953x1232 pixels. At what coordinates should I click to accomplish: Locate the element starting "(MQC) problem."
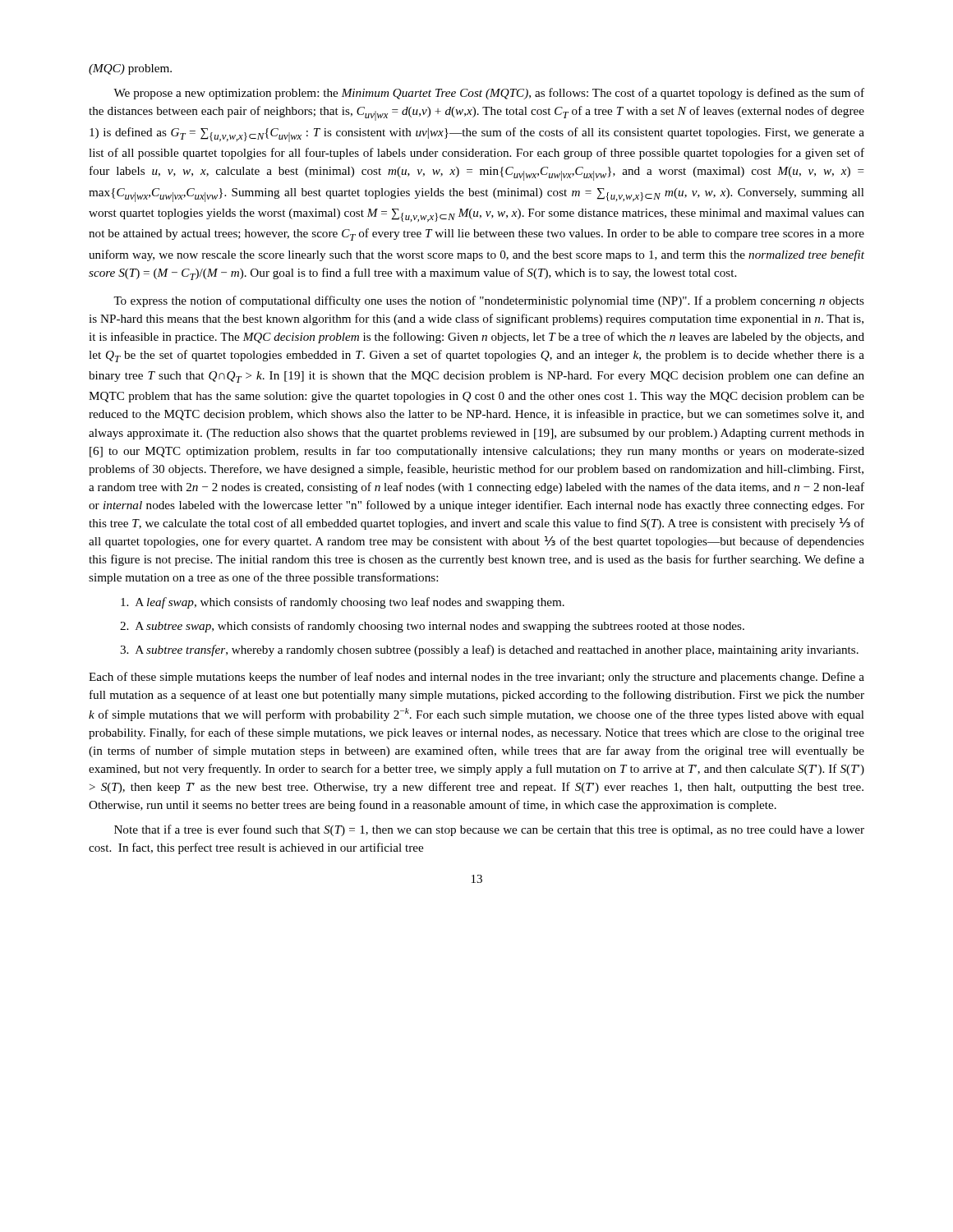(x=130, y=69)
